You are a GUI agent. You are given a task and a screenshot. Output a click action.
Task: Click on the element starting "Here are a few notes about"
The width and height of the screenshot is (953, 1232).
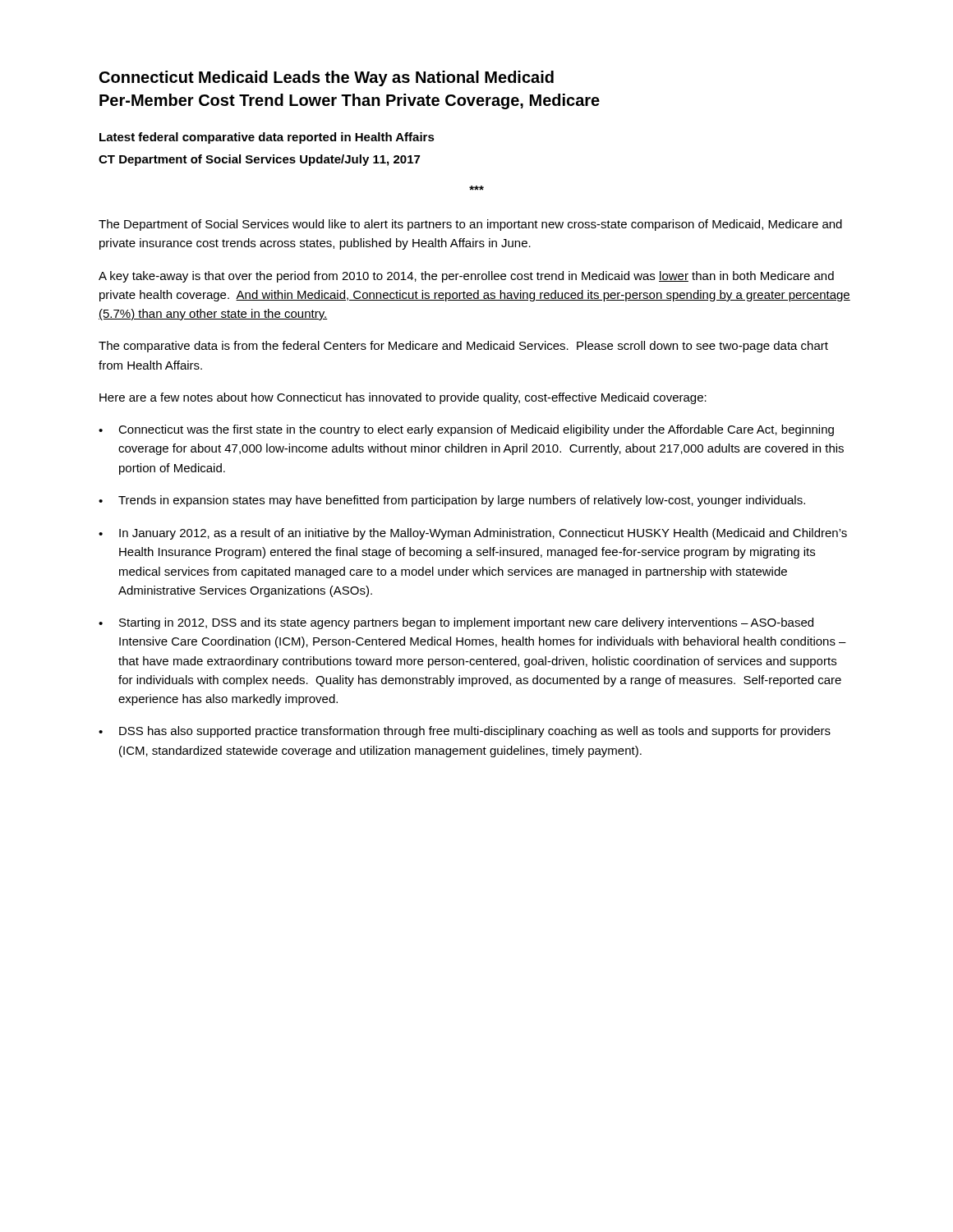[403, 397]
